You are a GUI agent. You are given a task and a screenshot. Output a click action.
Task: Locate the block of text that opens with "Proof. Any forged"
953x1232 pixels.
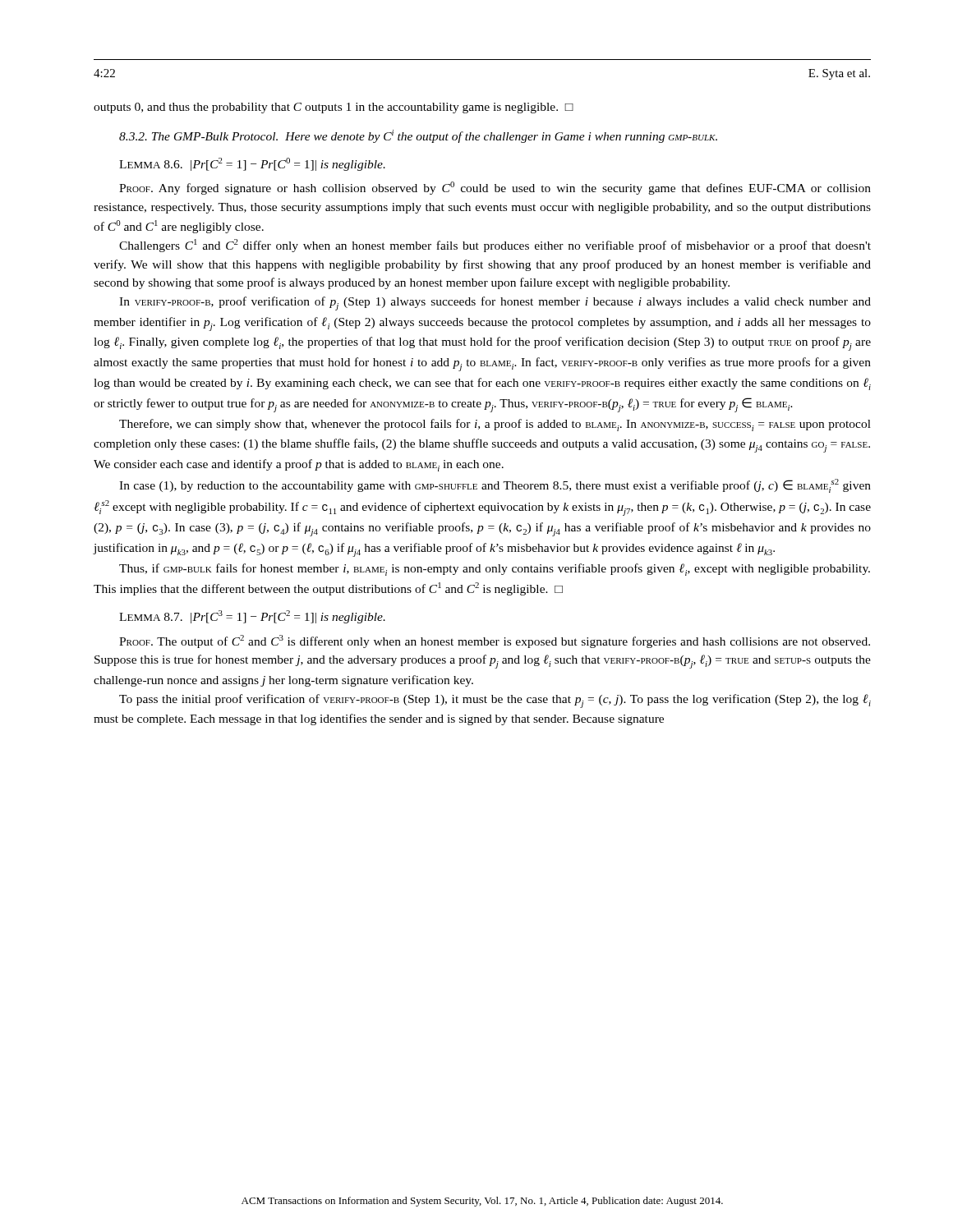pyautogui.click(x=482, y=389)
